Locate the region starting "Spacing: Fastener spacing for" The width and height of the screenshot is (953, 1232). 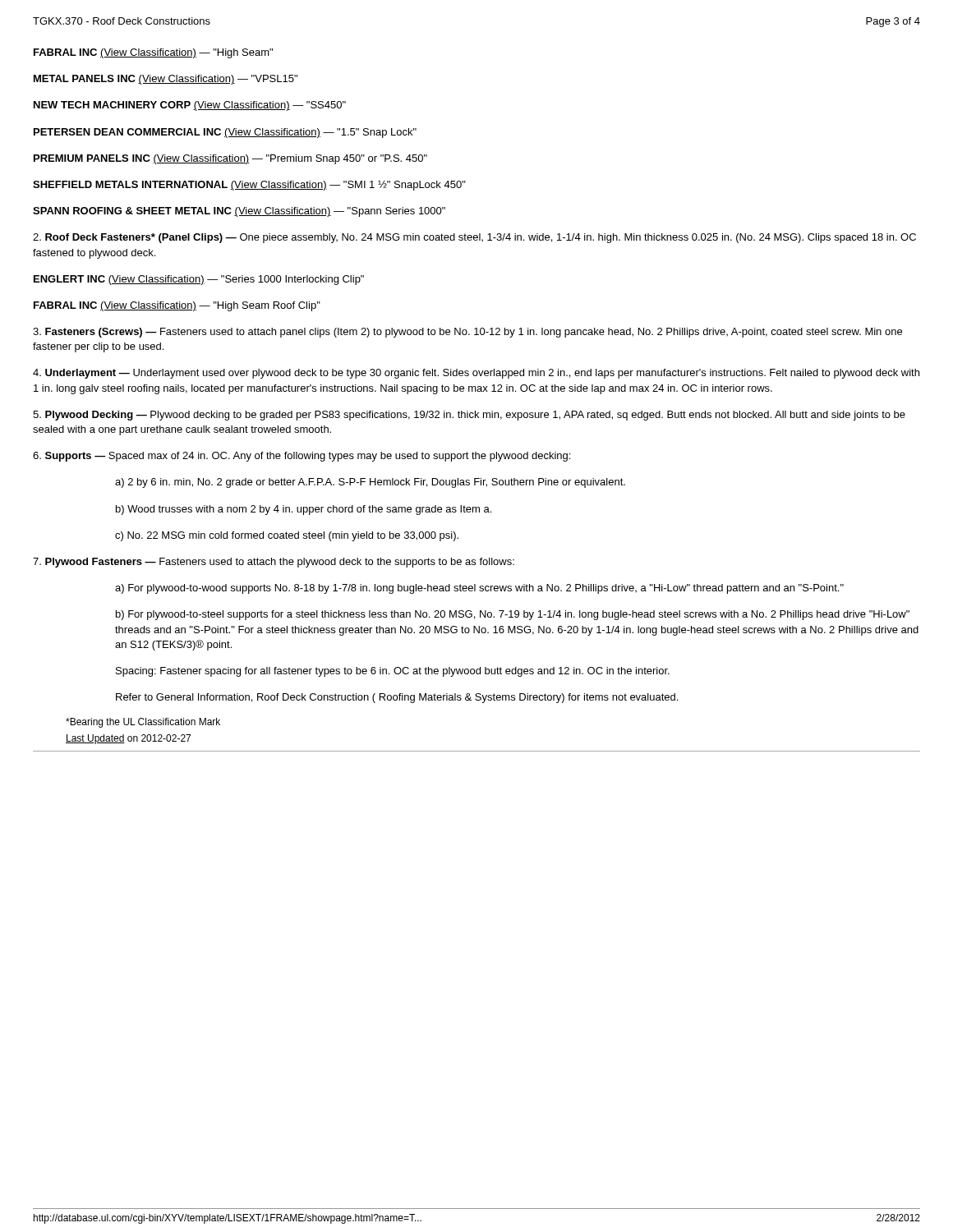393,670
